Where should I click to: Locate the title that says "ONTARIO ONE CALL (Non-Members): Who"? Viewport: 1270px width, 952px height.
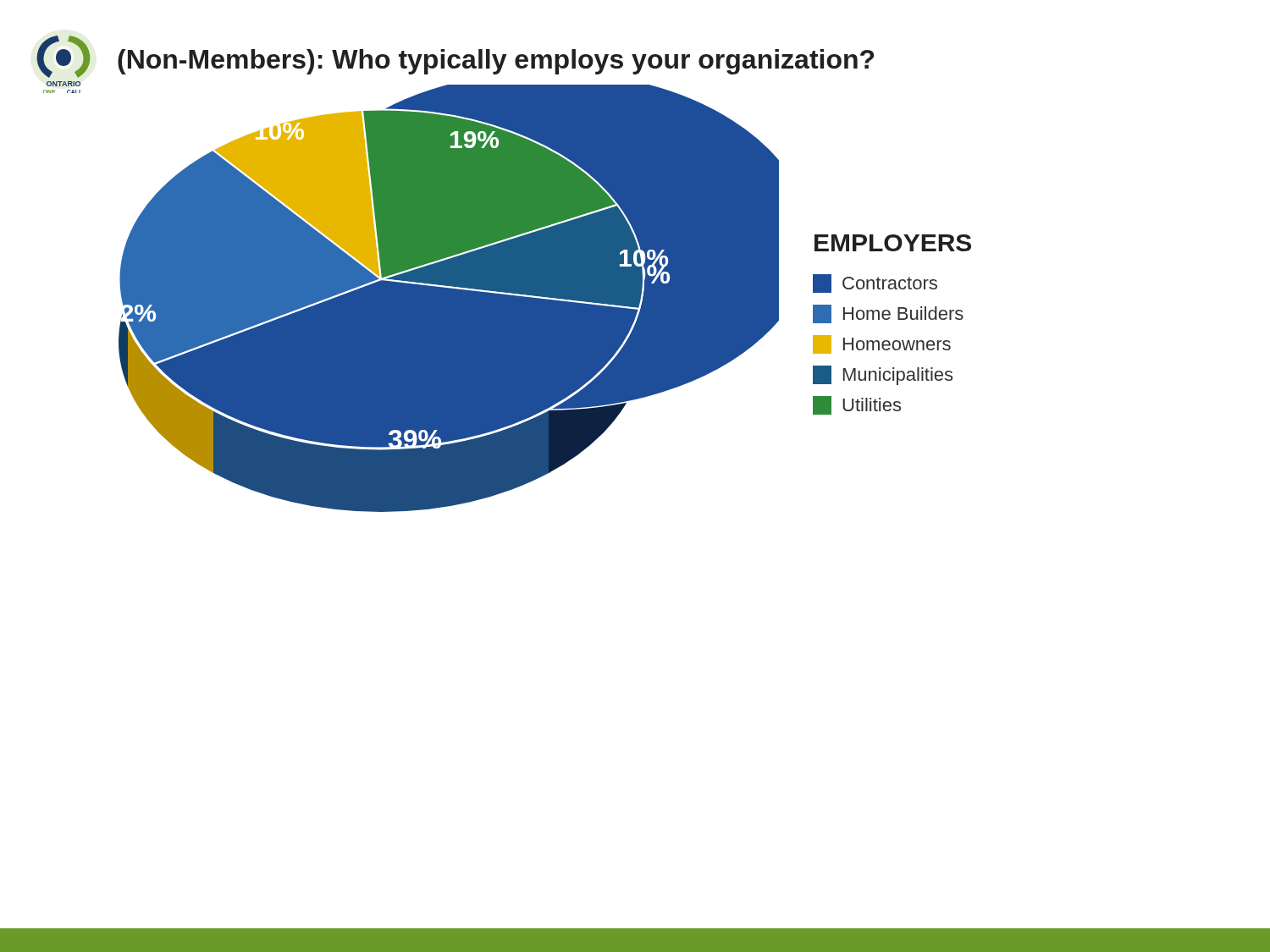(450, 59)
